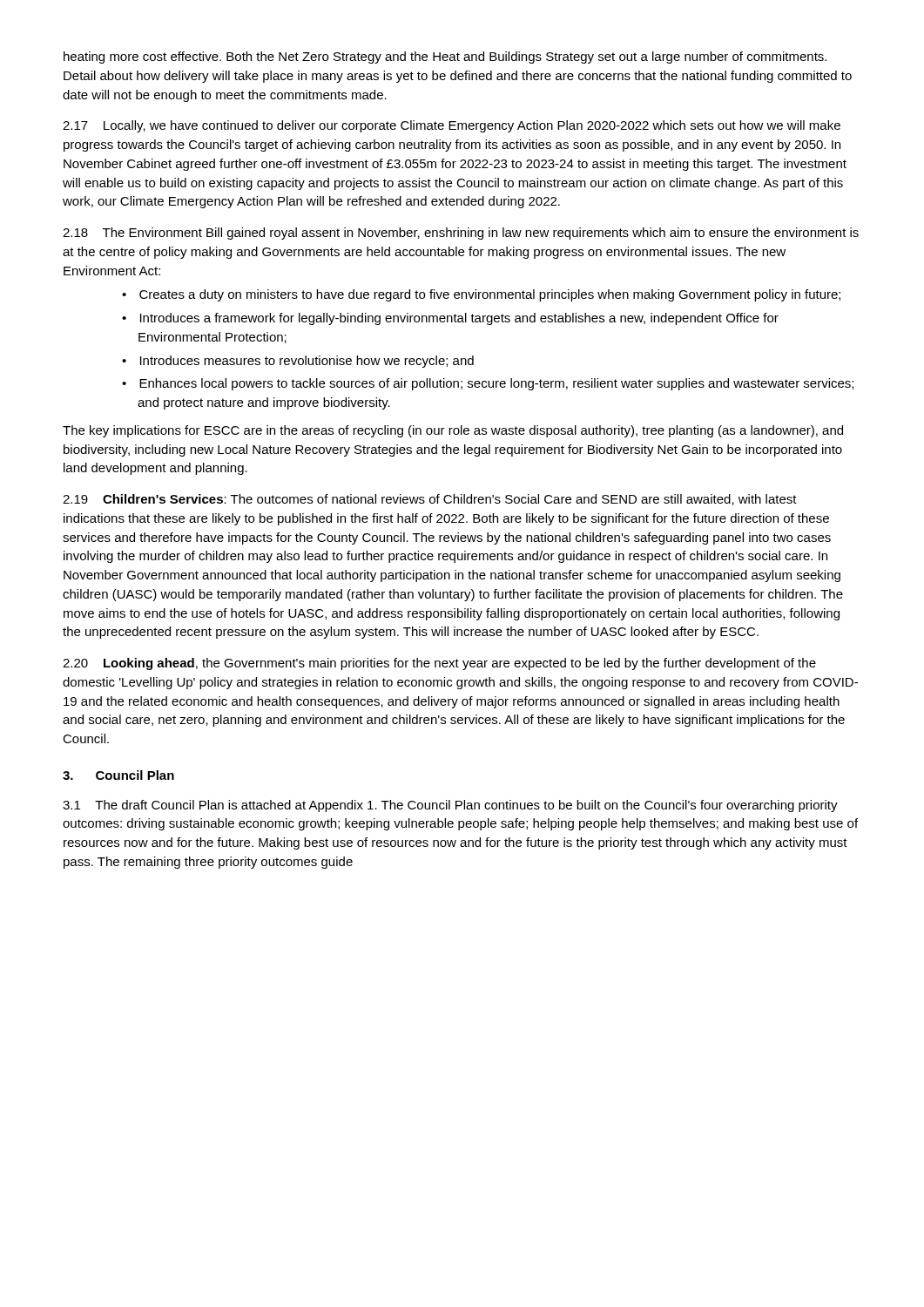Viewport: 924px width, 1307px height.
Task: Find the block on this page that starts "20 Looking ahead, the Government's main priorities for"
Action: coord(461,701)
